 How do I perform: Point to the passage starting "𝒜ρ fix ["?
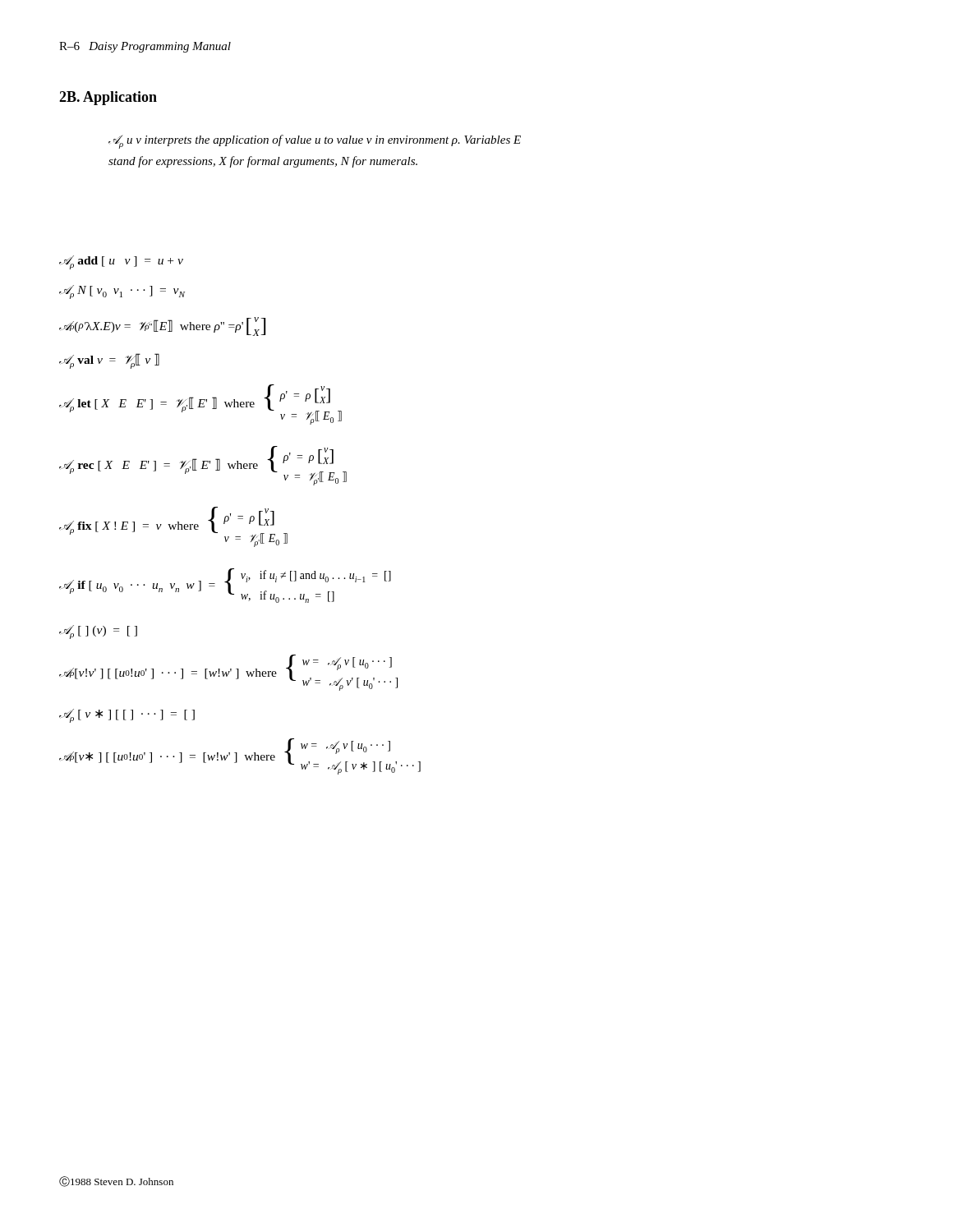[x=174, y=527]
